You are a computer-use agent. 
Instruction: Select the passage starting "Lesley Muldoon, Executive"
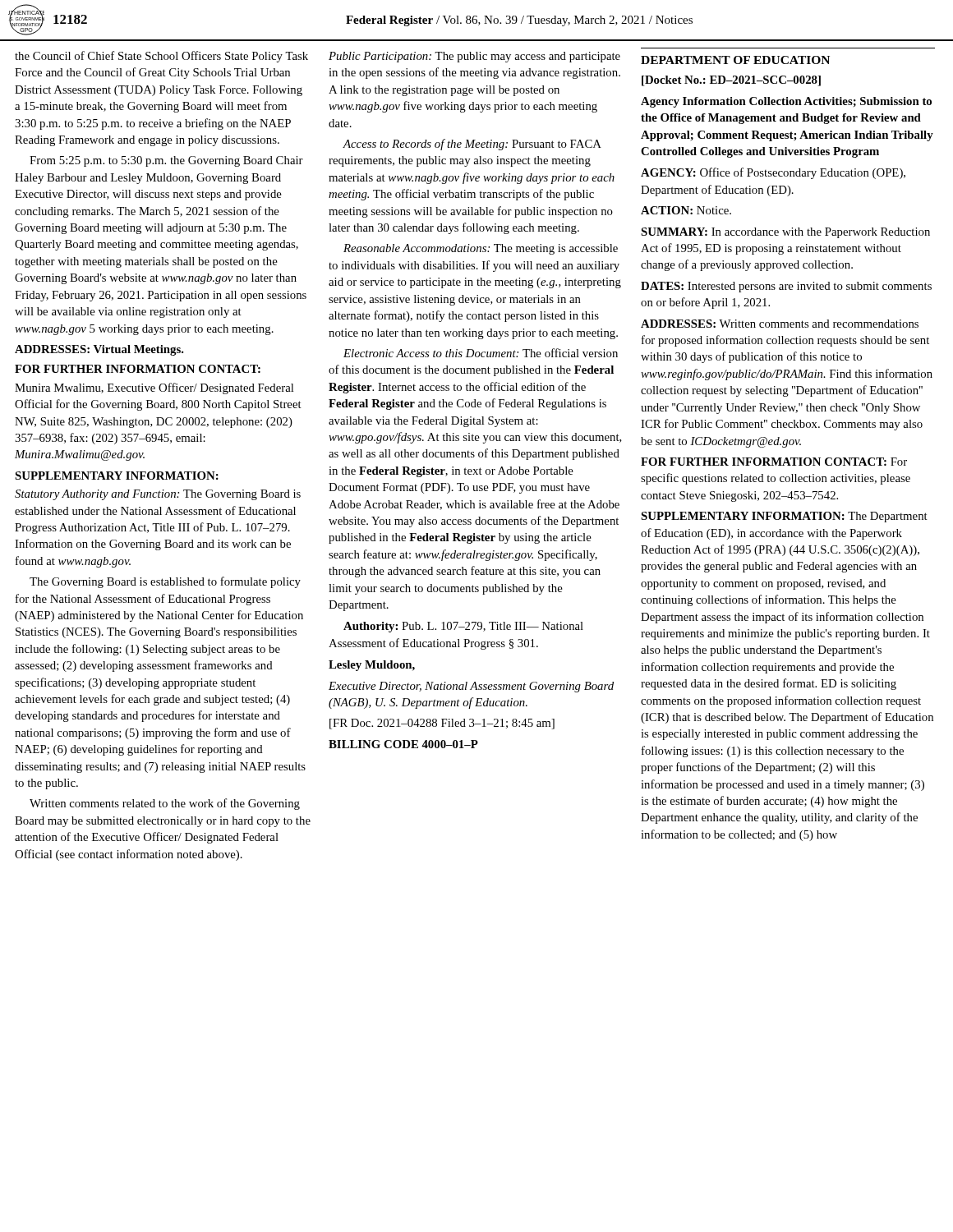(476, 684)
